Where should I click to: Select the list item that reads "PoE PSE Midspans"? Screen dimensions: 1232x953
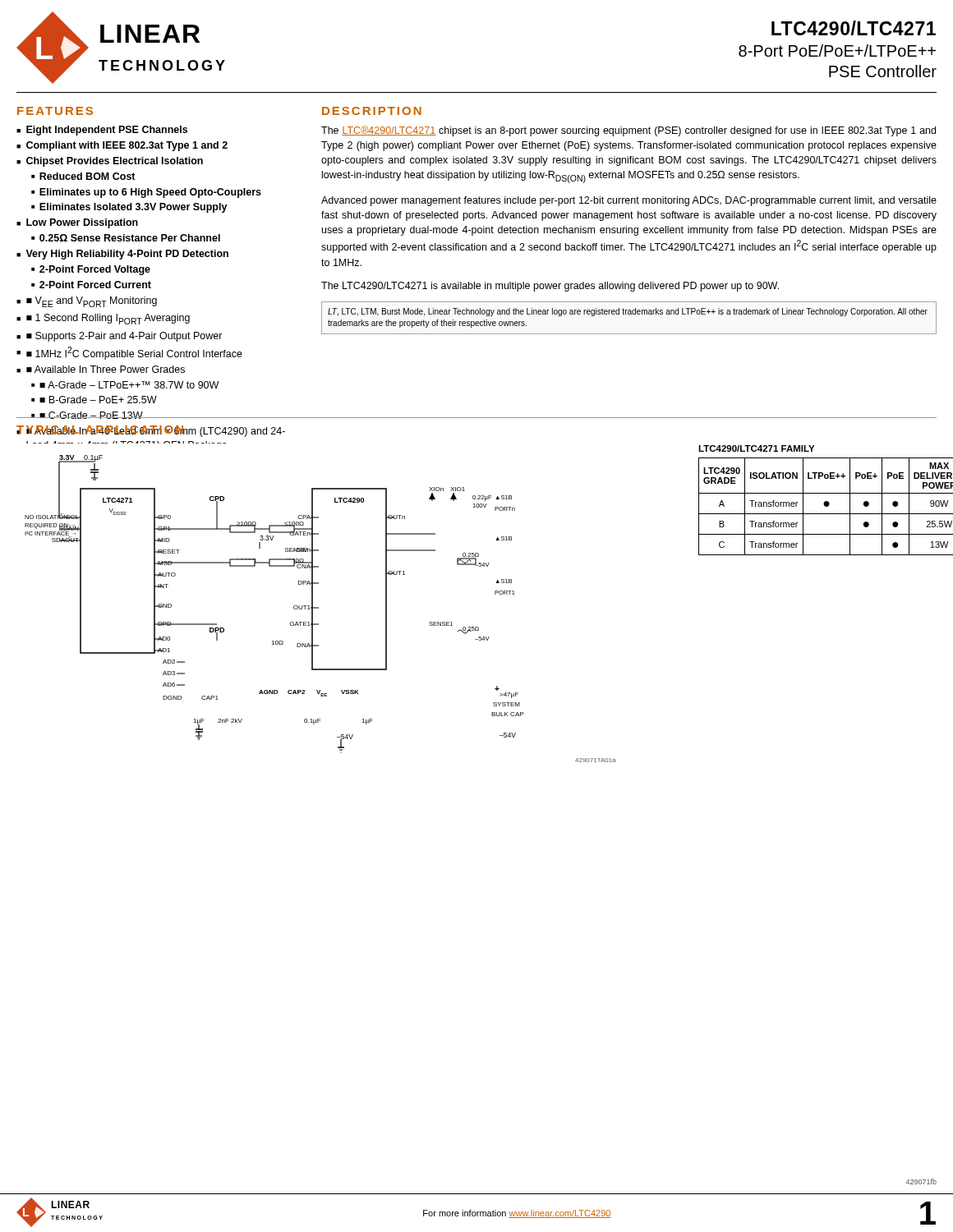(71, 503)
